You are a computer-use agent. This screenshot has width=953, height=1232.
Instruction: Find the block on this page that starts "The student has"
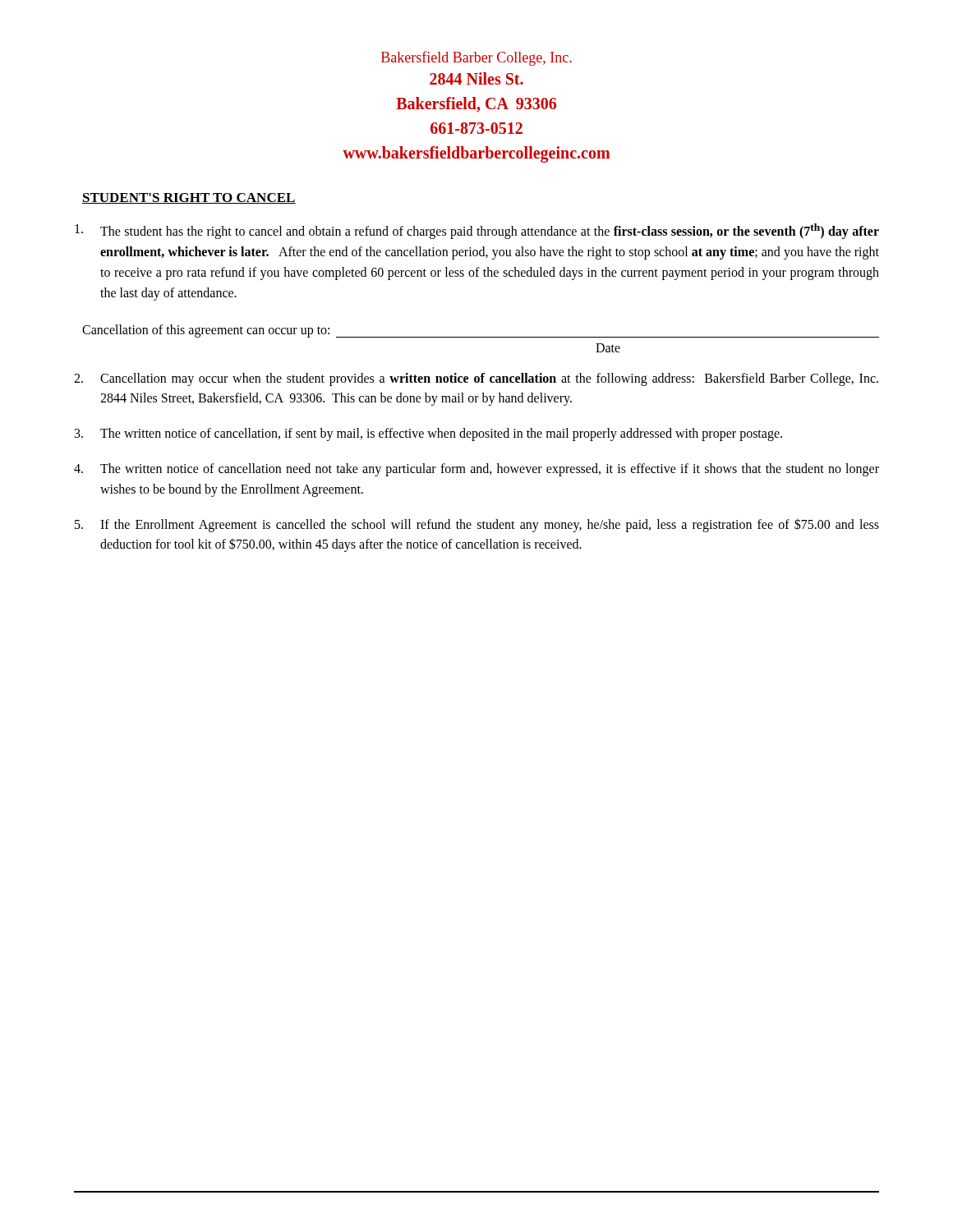[x=476, y=261]
